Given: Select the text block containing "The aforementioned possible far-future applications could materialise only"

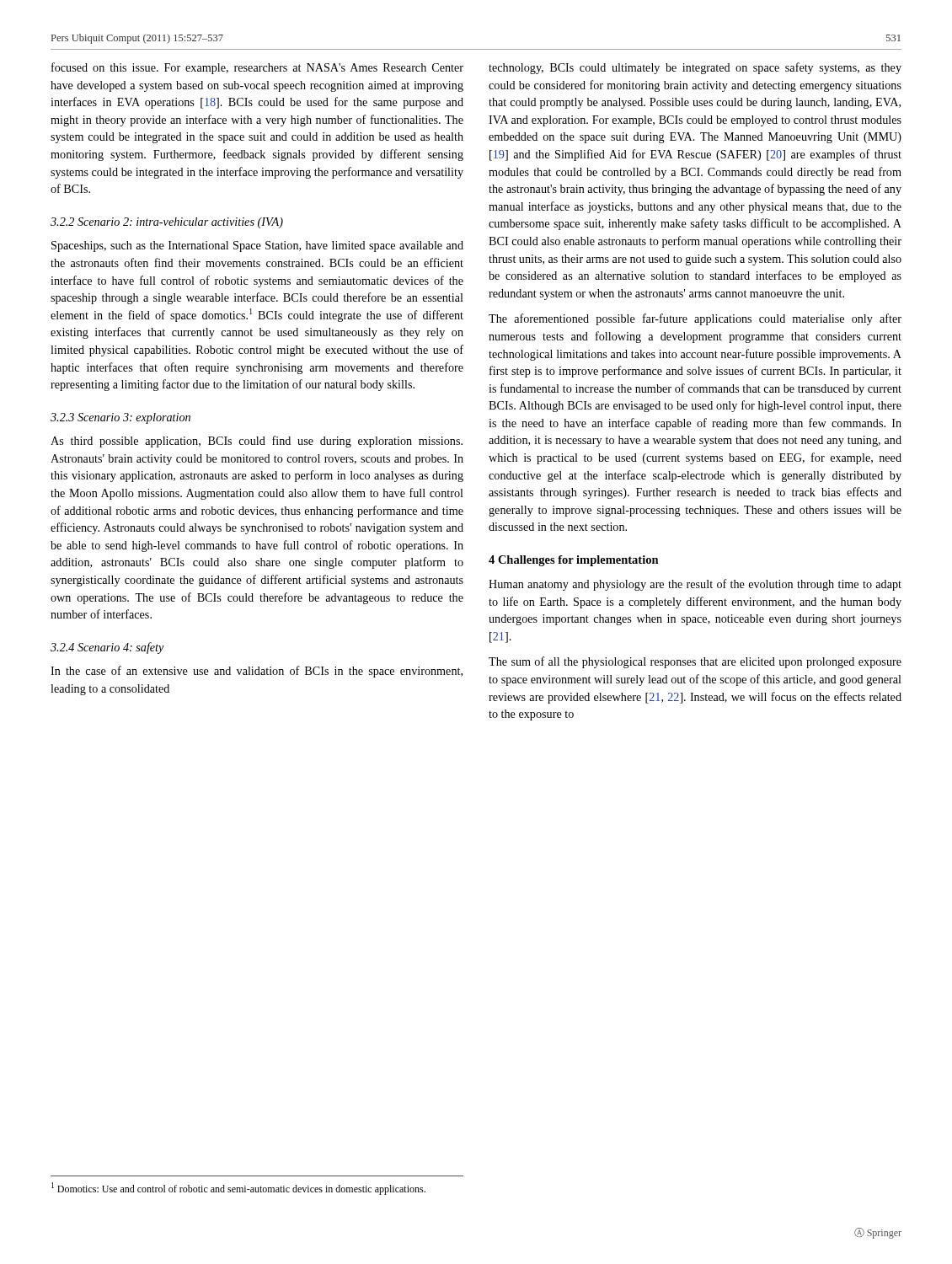Looking at the screenshot, I should (x=695, y=423).
